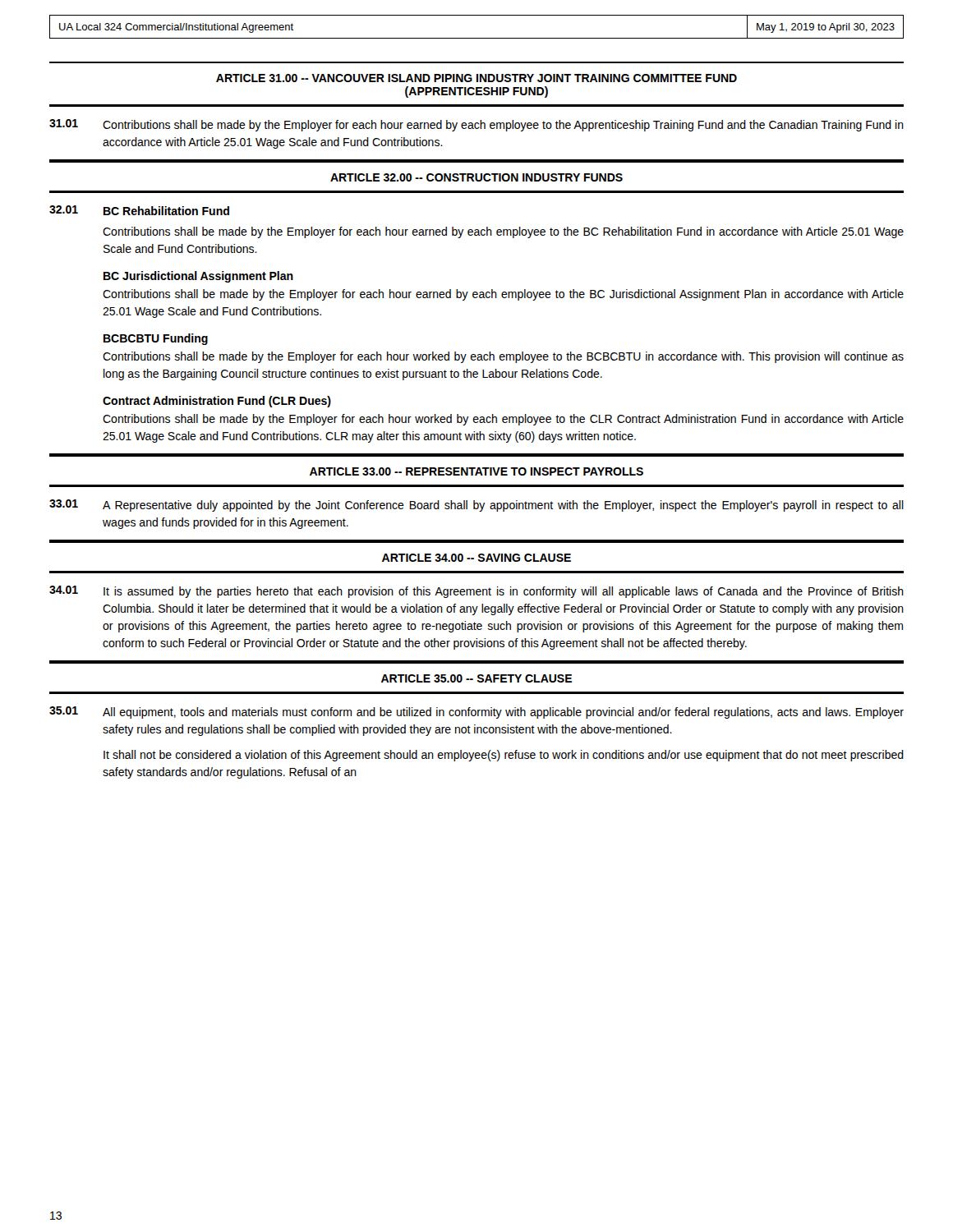Locate the block of text that opens with "It is assumed by the parties hereto that"
953x1232 pixels.
click(x=503, y=617)
